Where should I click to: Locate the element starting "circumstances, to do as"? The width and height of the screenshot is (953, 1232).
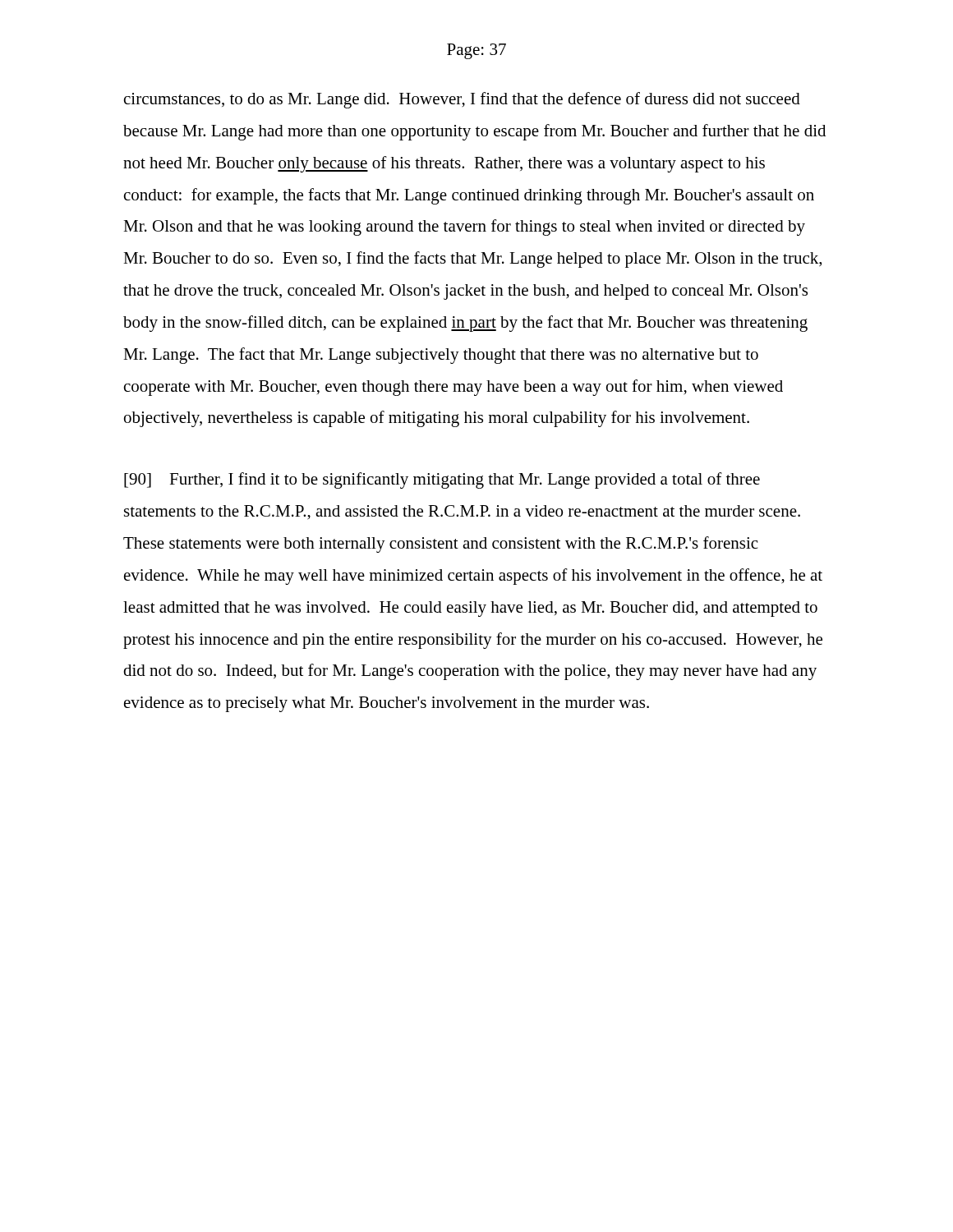point(475,258)
